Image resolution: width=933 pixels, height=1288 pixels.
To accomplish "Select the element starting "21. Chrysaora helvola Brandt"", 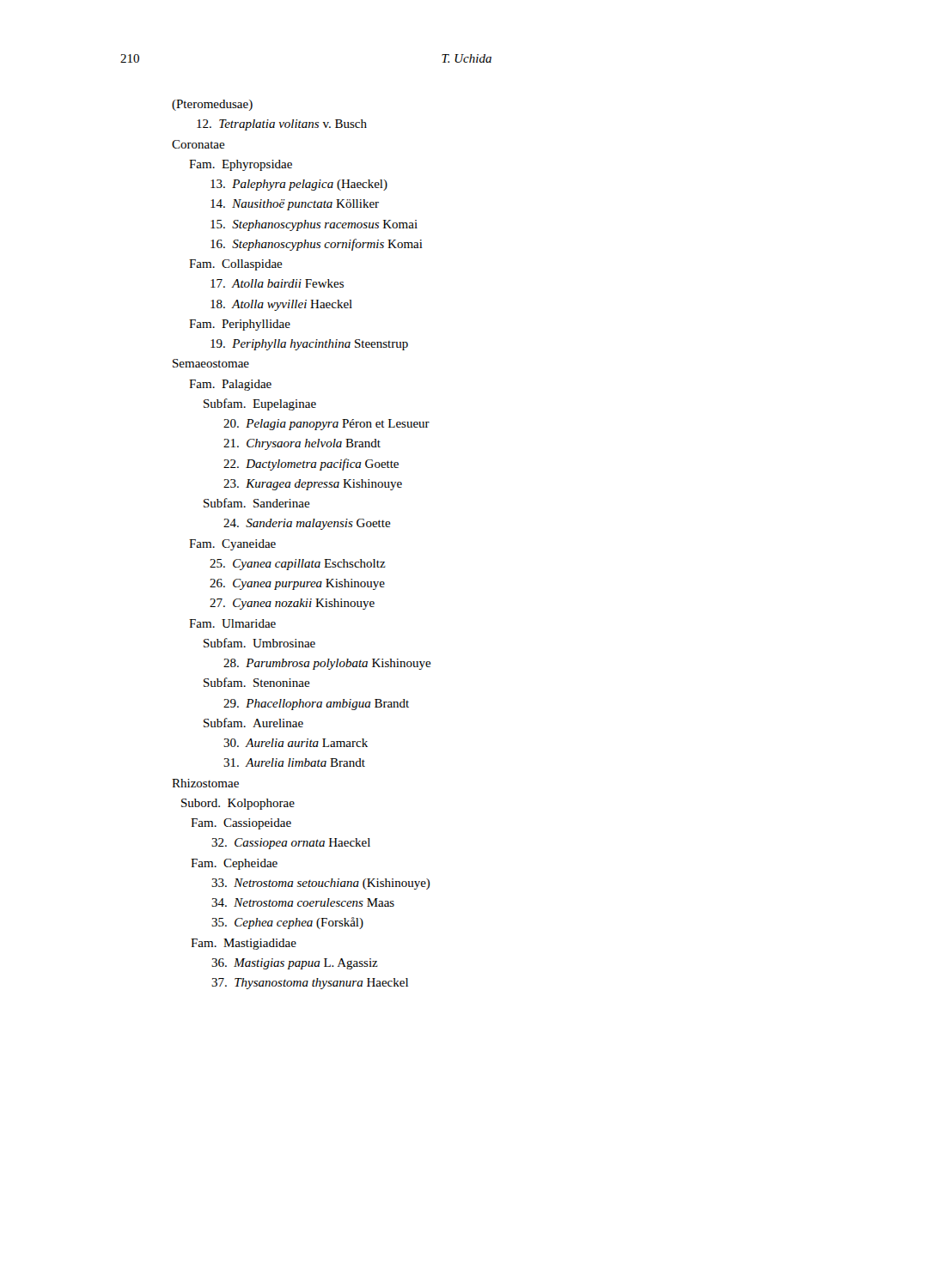I will point(302,443).
